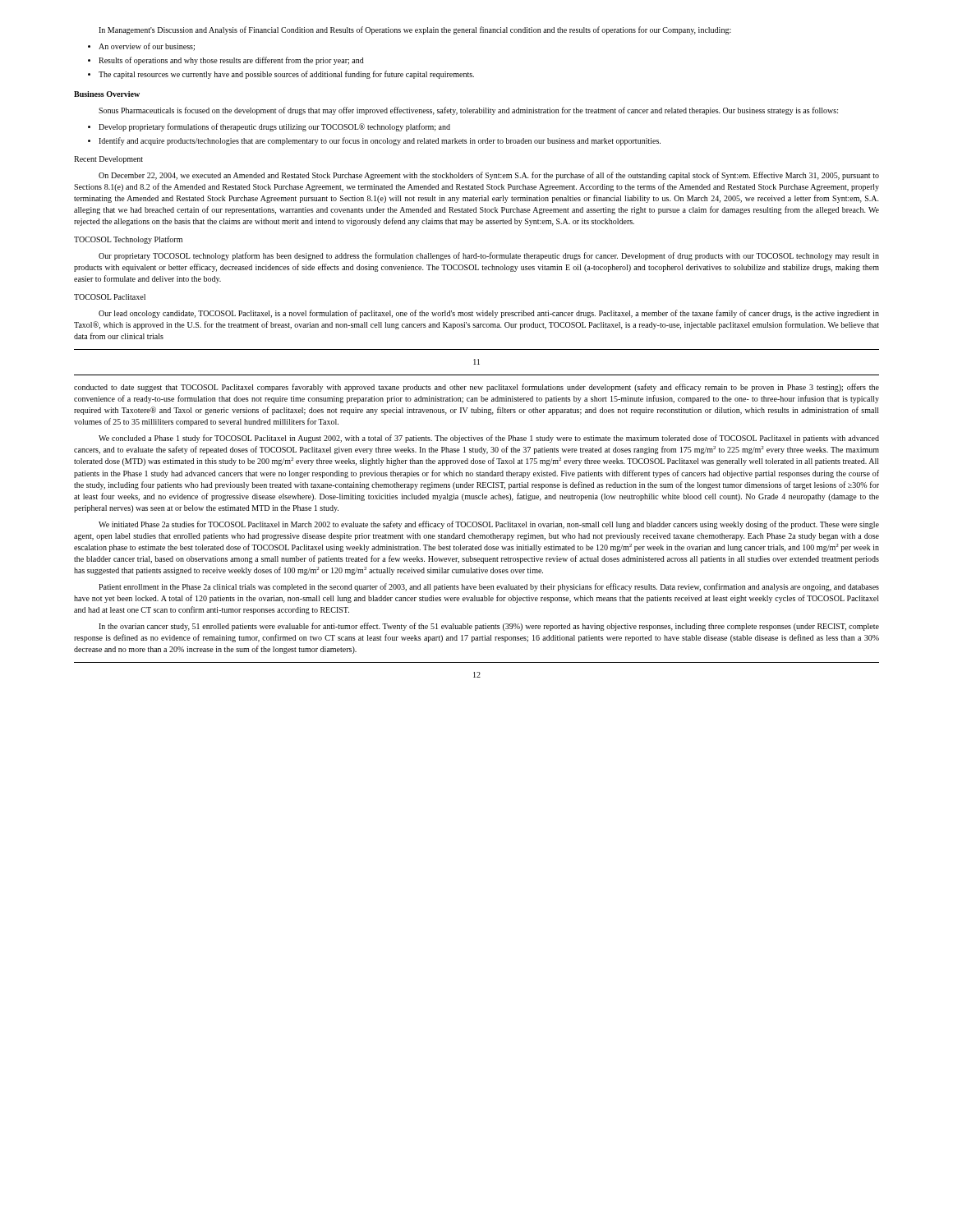Click on the section header that reads "TOCOSOL Technology Platform"

tap(128, 240)
